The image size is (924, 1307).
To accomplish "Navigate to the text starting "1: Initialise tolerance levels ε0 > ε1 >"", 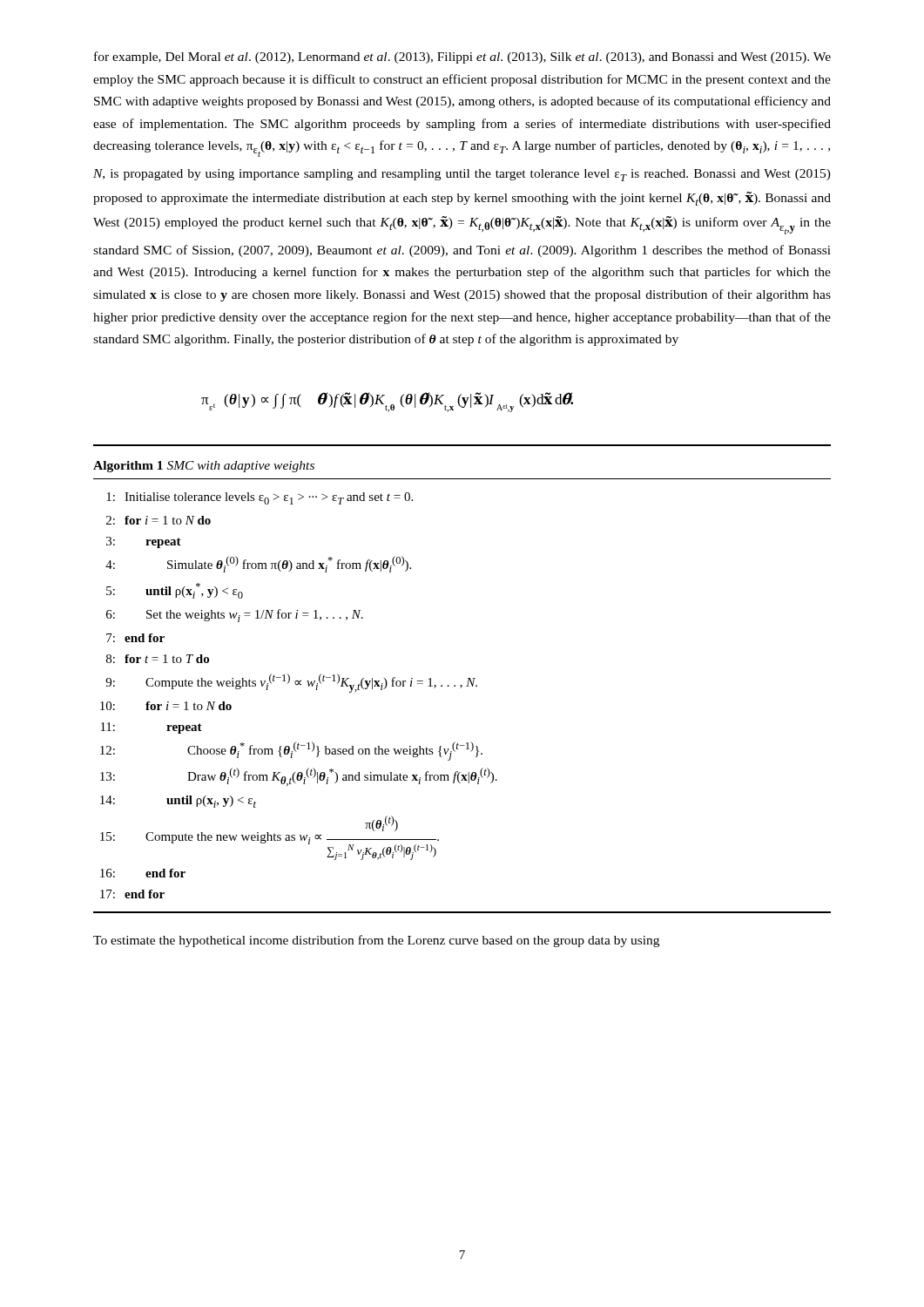I will [x=260, y=498].
